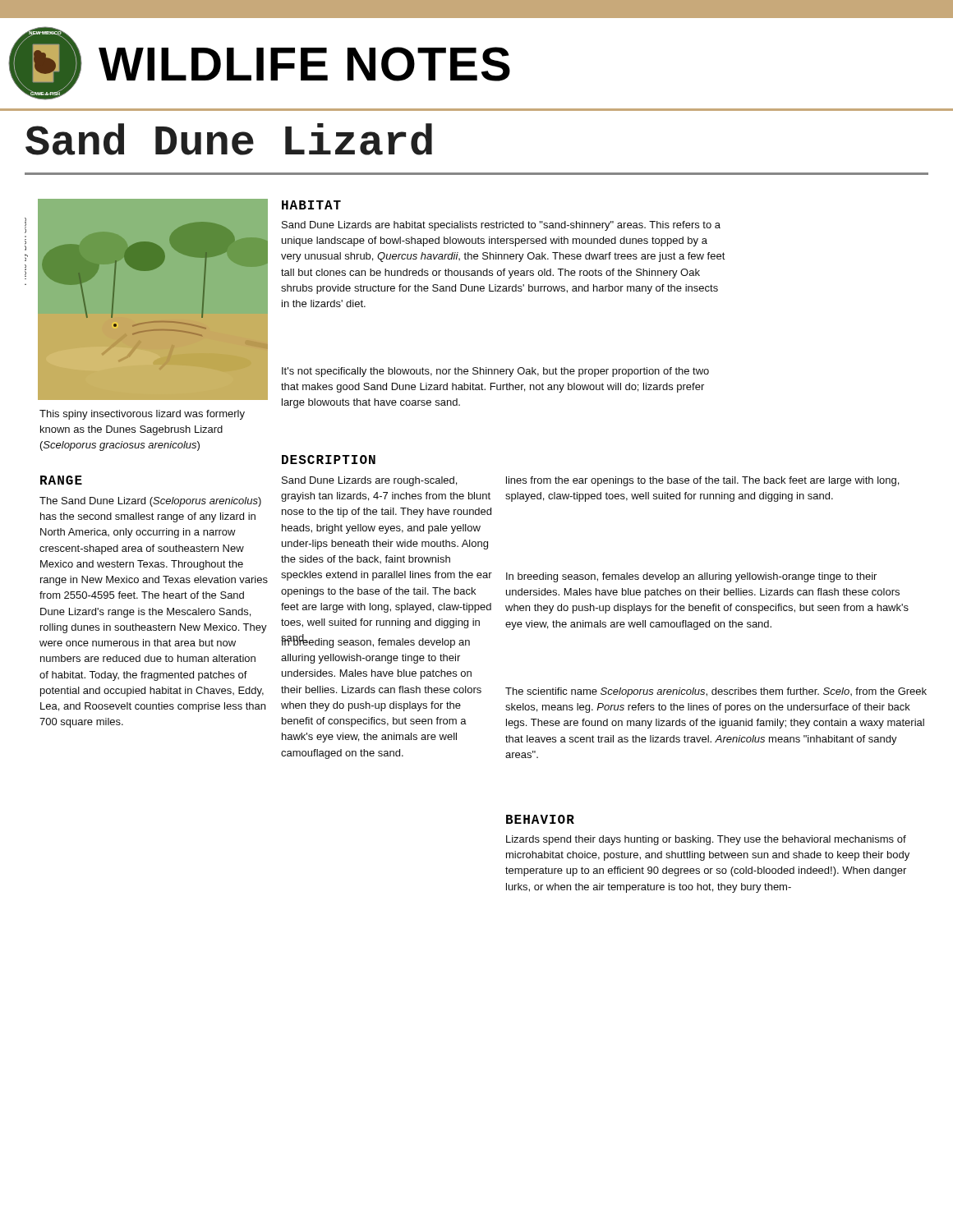This screenshot has width=953, height=1232.
Task: Locate the block of text that opens with "The scientific name Sceloporus arenicolus, describes them"
Action: pyautogui.click(x=716, y=723)
